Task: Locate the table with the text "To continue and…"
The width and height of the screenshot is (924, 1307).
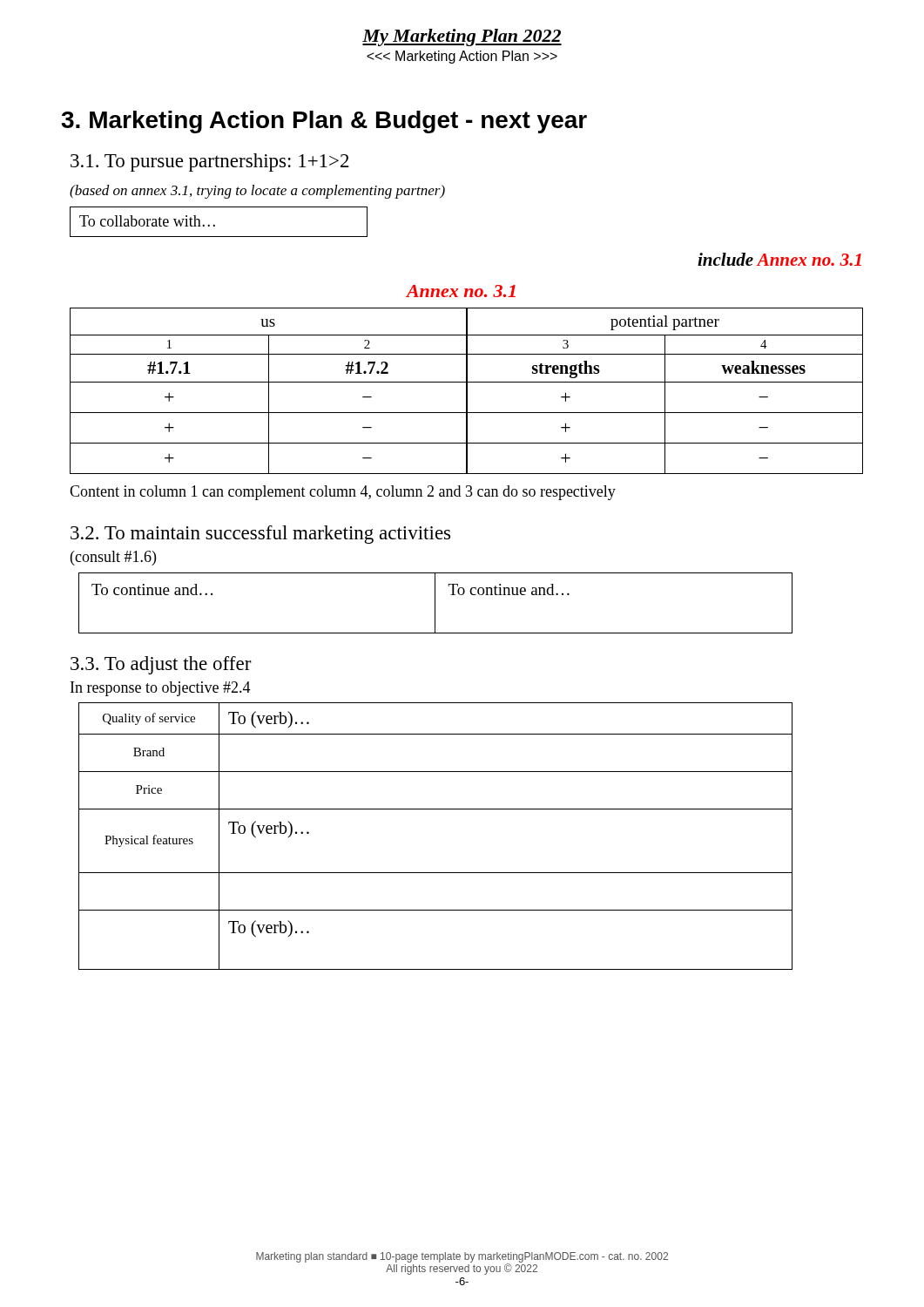Action: [x=466, y=603]
